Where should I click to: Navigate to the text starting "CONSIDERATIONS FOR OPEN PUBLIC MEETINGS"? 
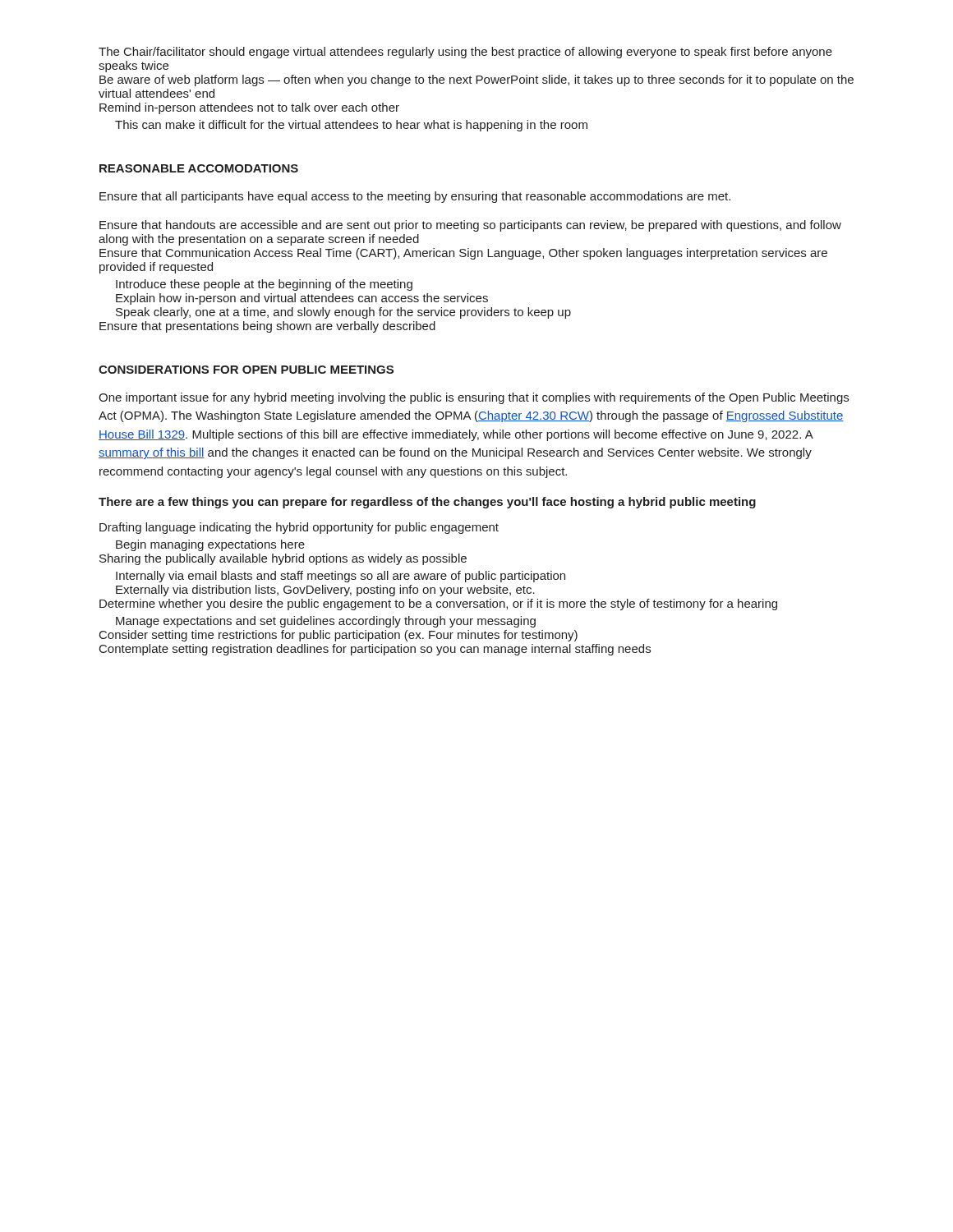pos(246,370)
